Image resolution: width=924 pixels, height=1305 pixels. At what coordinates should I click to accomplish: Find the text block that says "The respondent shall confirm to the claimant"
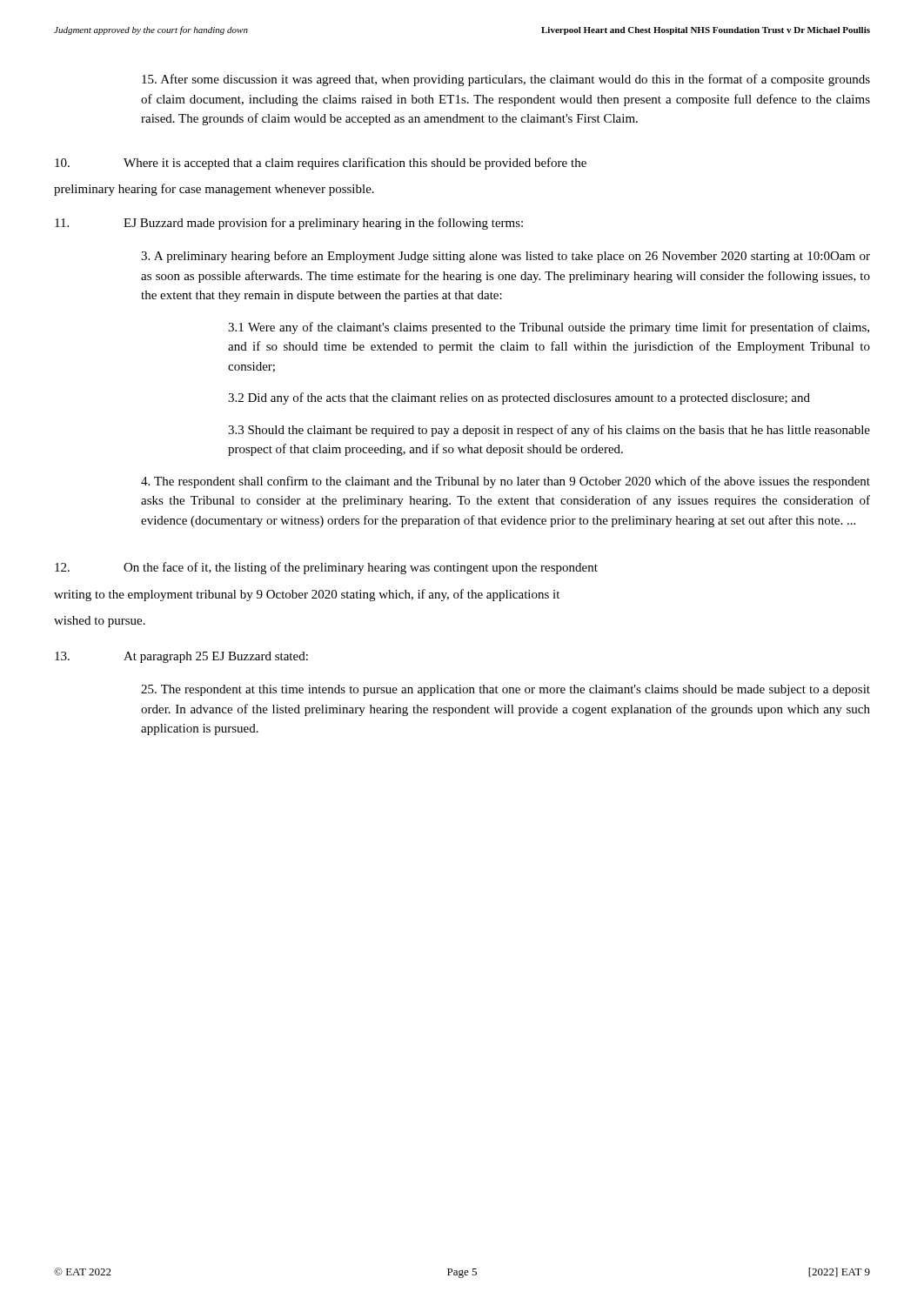505,500
